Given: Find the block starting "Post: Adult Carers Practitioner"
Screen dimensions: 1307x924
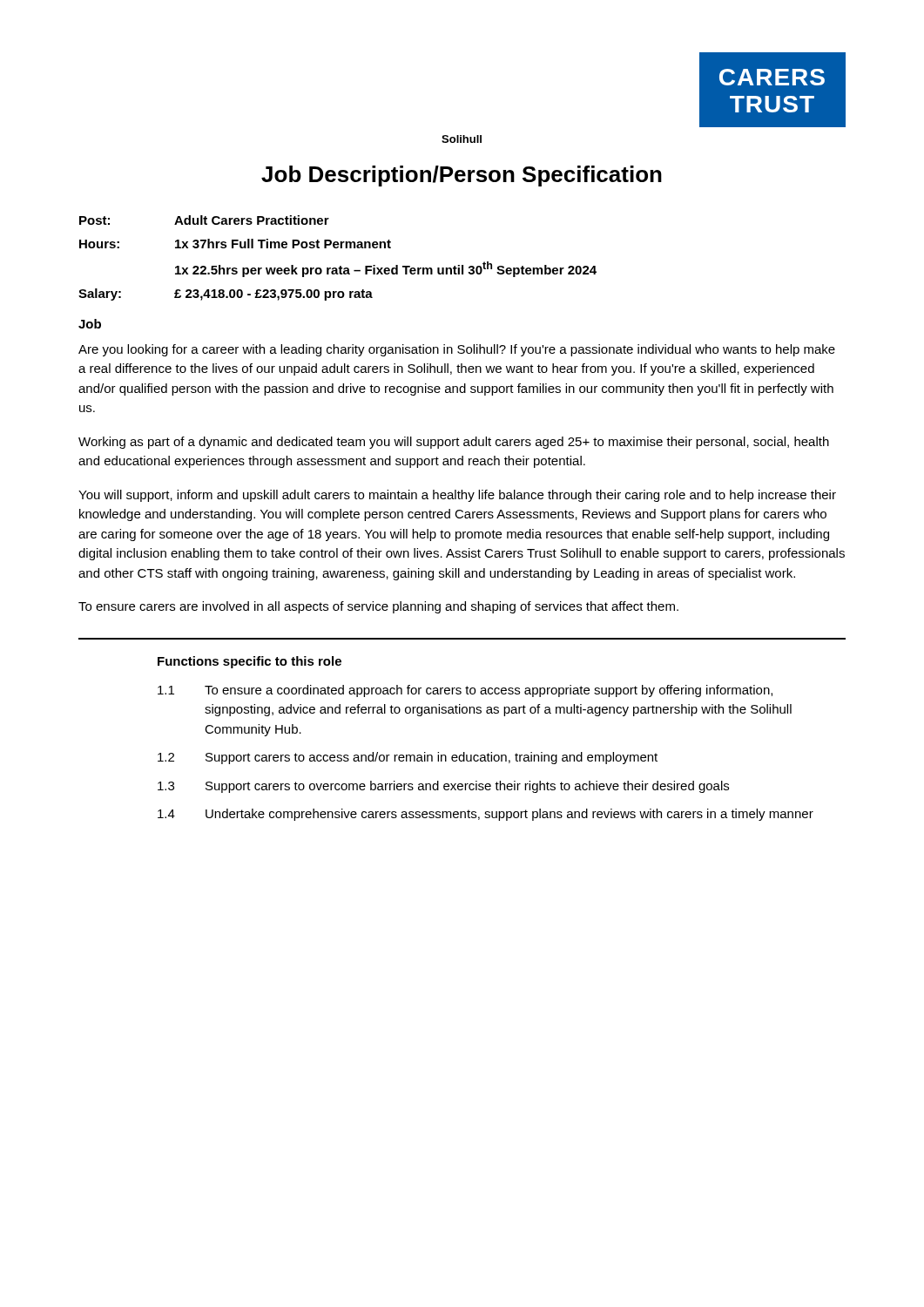Looking at the screenshot, I should pyautogui.click(x=204, y=220).
